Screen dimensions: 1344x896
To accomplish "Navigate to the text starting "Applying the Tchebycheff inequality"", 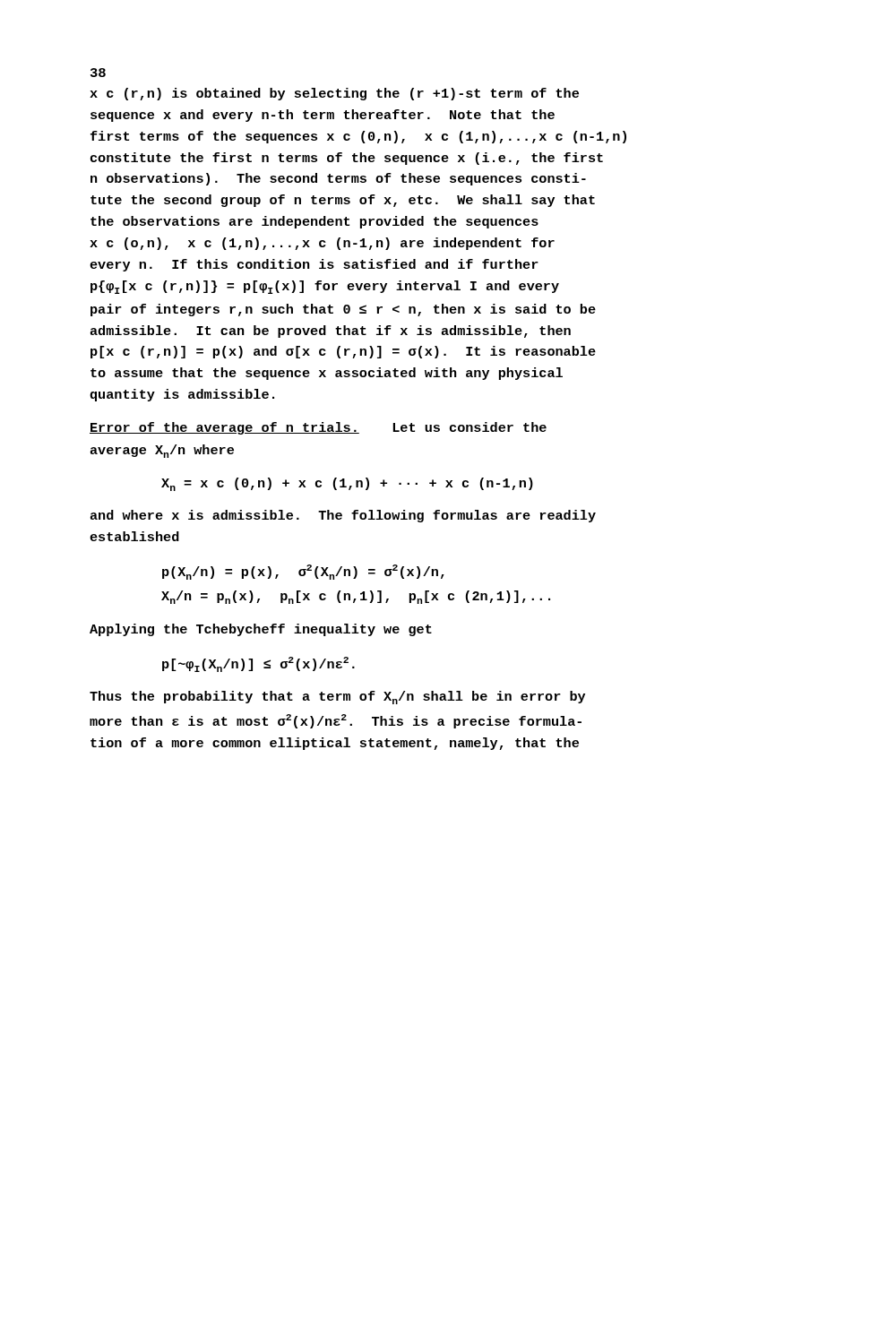I will 261,630.
